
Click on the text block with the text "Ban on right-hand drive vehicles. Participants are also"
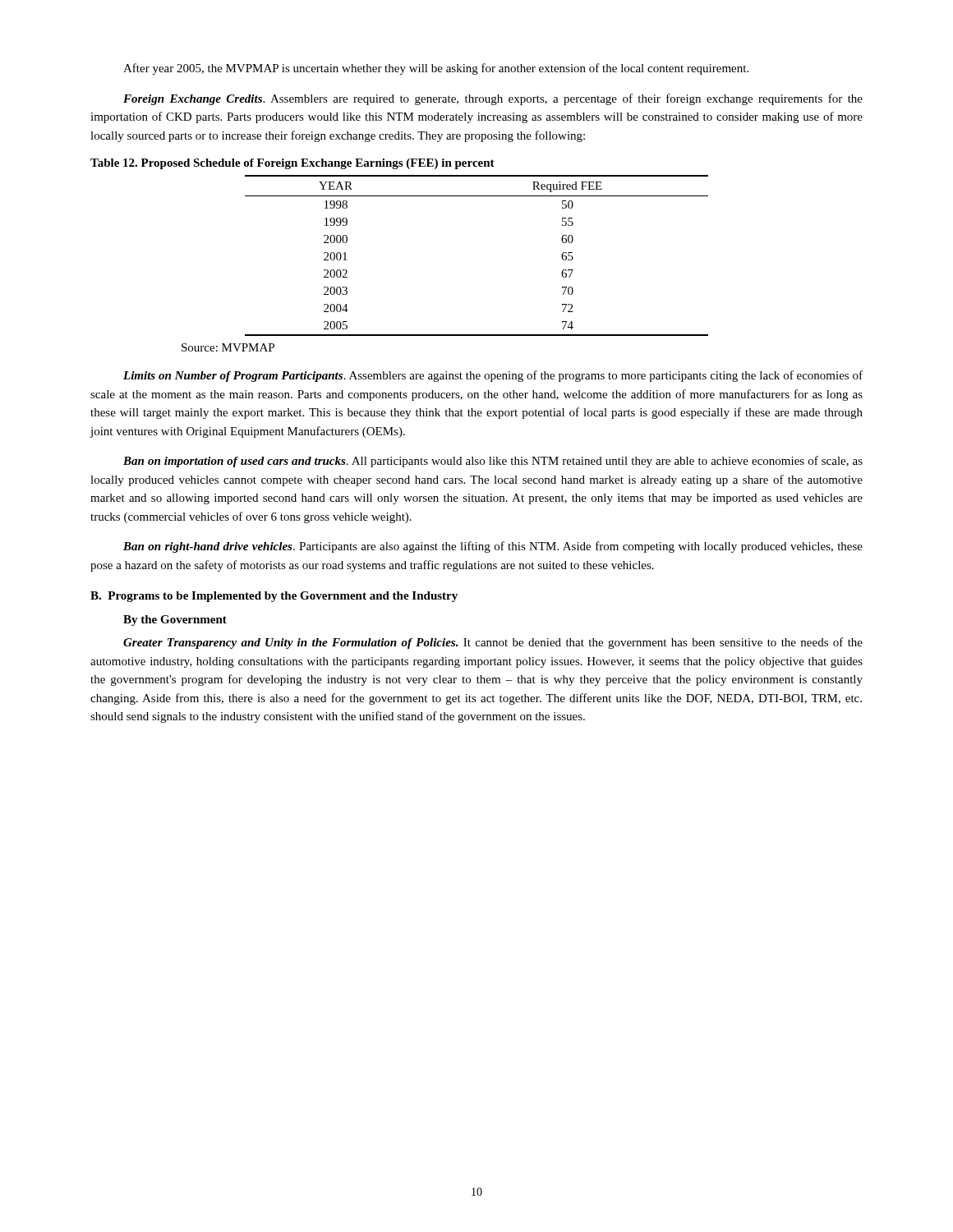[476, 555]
